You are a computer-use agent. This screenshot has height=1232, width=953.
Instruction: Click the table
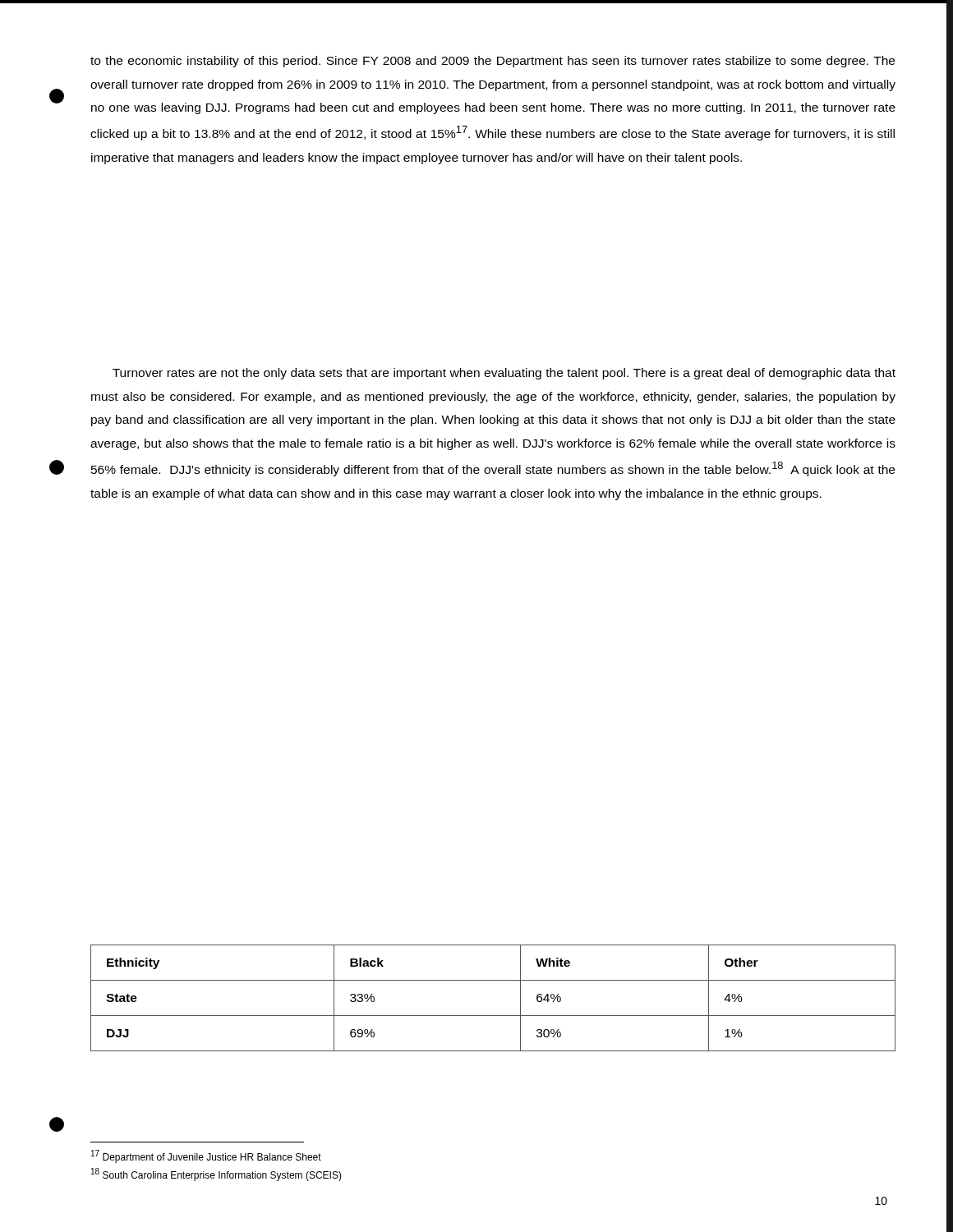(493, 998)
